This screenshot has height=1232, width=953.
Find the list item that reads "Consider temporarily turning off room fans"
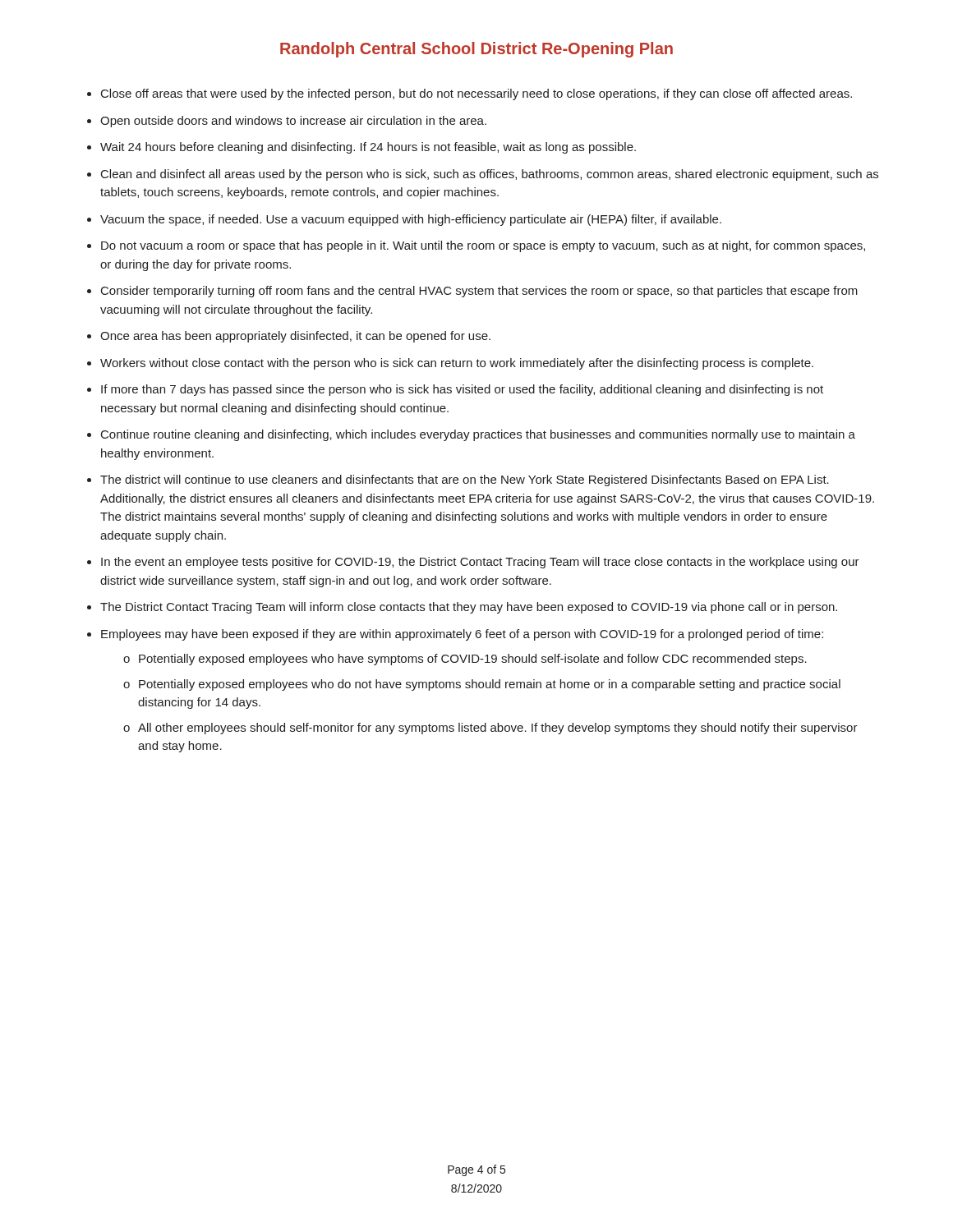coord(479,300)
